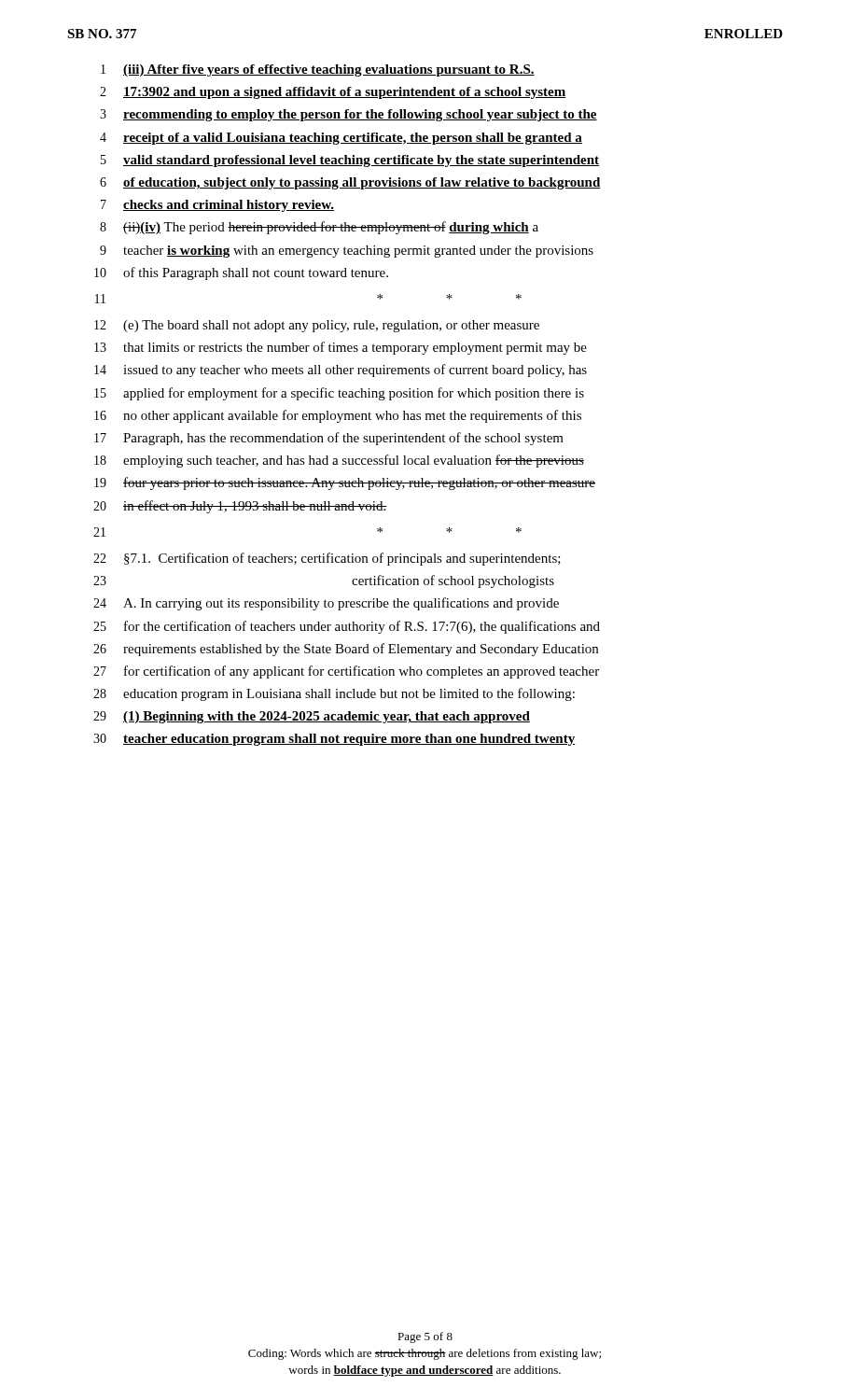Locate the text "21 * * *"

(x=98, y=532)
